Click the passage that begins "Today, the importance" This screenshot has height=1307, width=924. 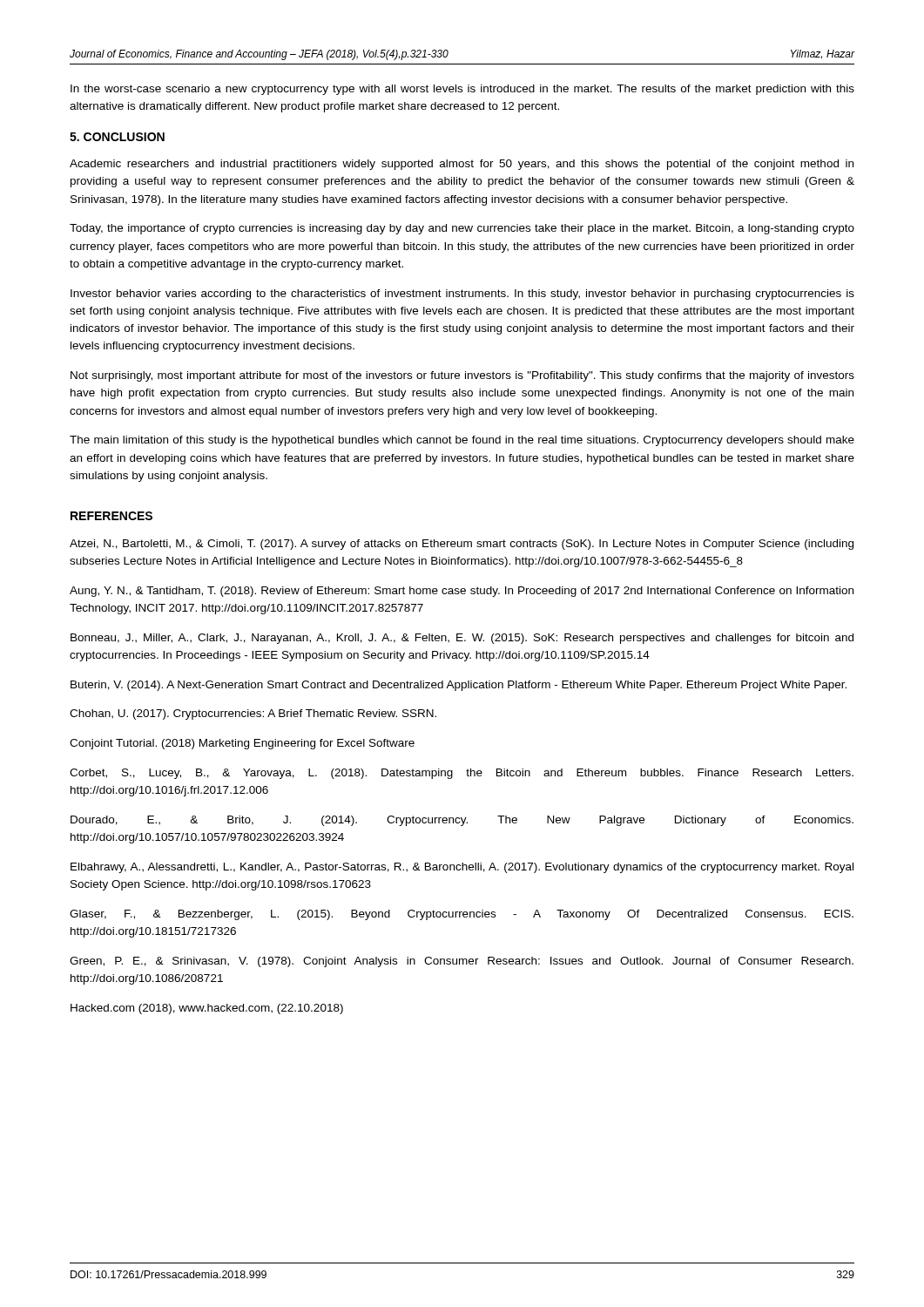(x=462, y=246)
